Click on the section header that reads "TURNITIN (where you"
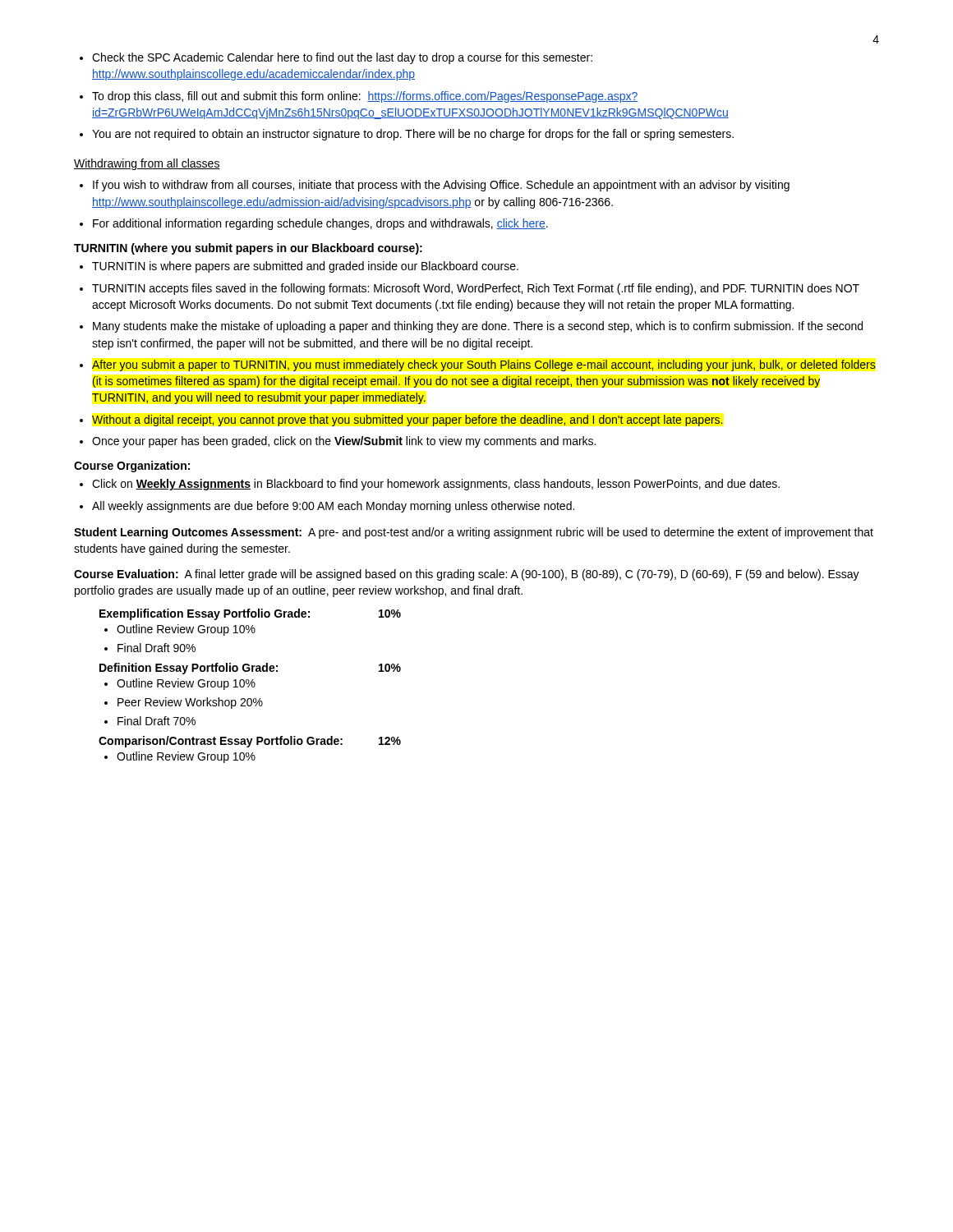 pyautogui.click(x=248, y=248)
